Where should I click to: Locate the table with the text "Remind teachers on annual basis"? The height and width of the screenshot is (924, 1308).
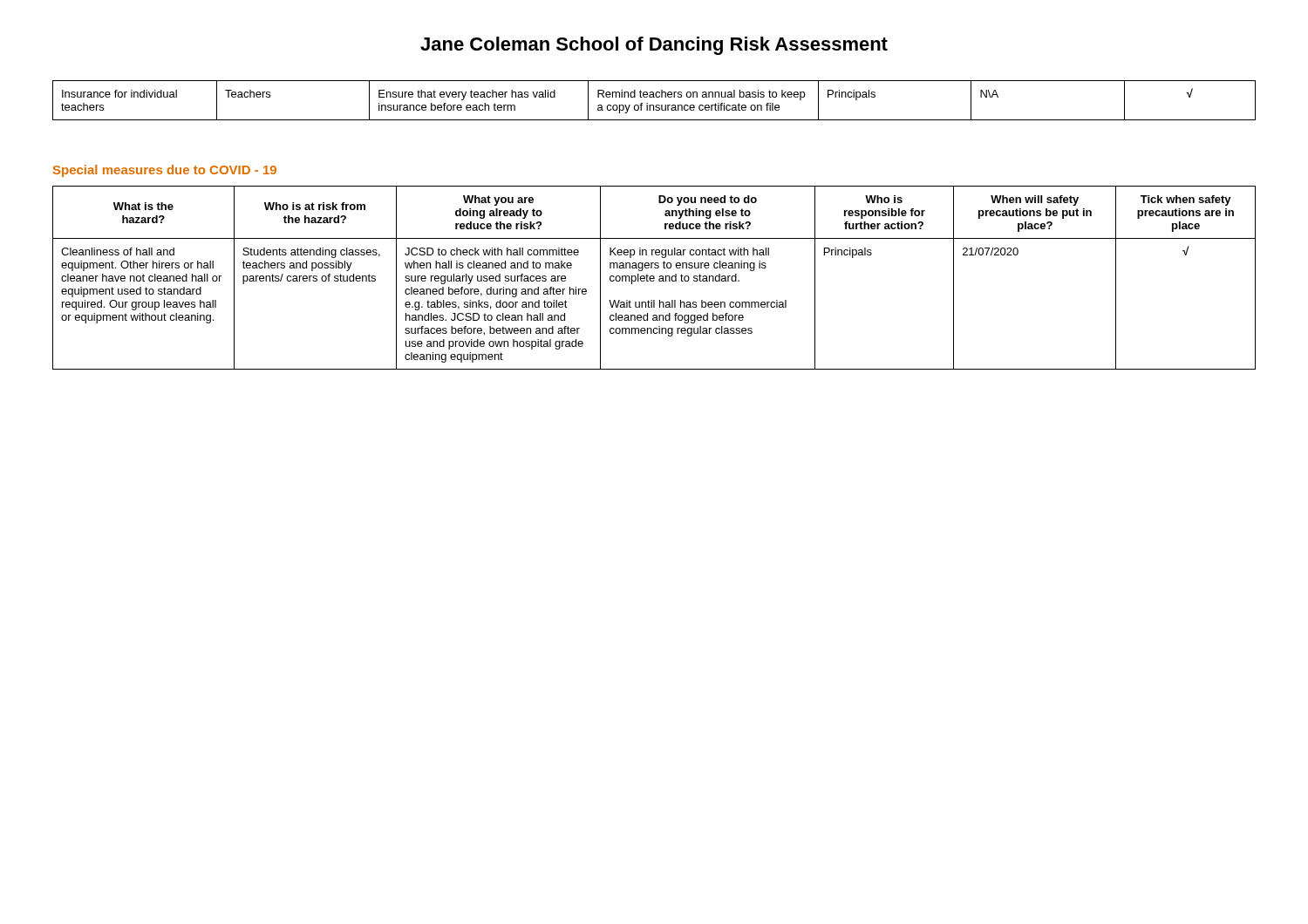click(x=654, y=100)
